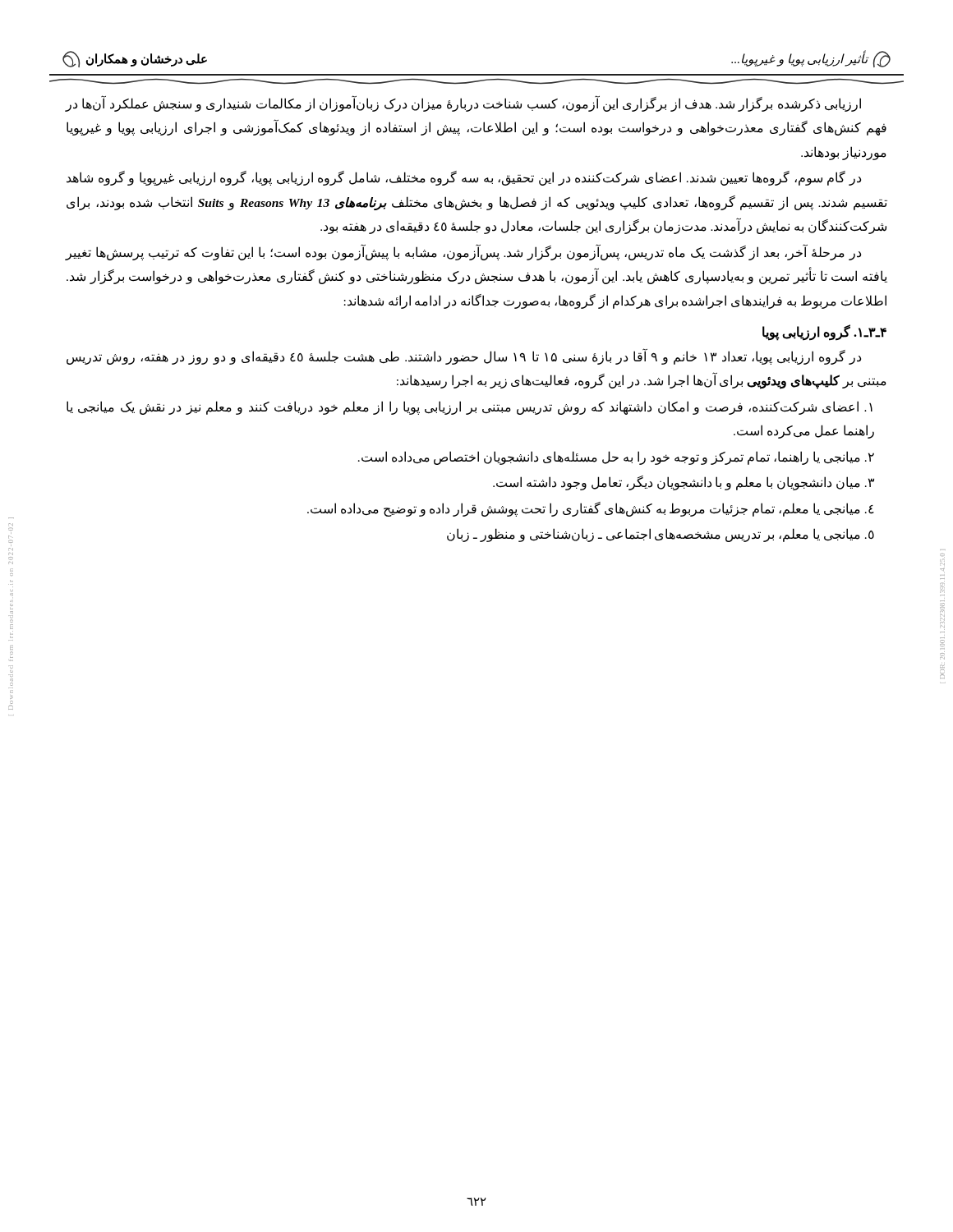Viewport: 953px width, 1232px height.
Task: Find the block on this page that starts "در گام سوم، گروه‌ها تعیین شدند. اعضای"
Action: [476, 202]
